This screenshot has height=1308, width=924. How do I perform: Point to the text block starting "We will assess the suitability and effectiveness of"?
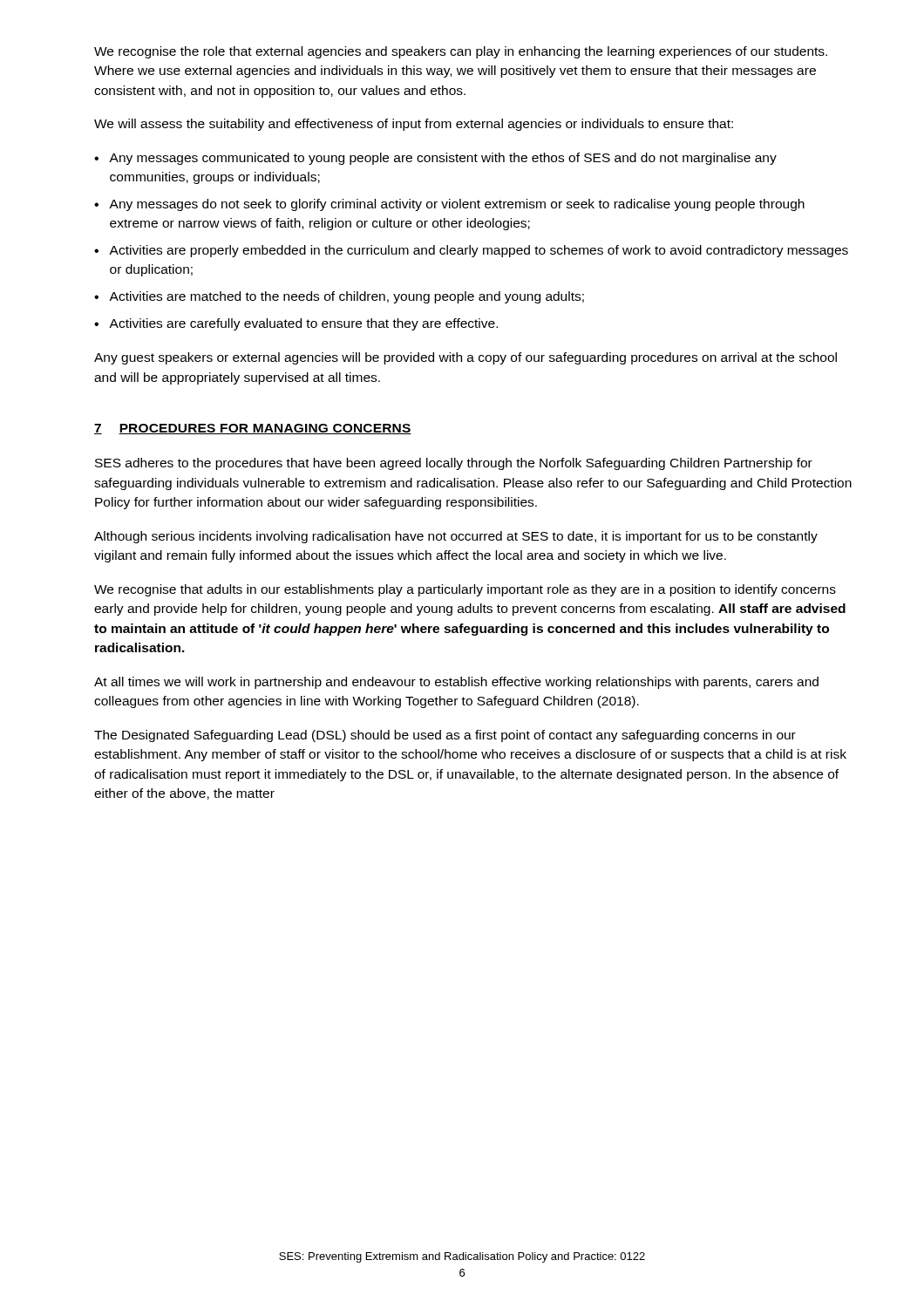[x=414, y=124]
